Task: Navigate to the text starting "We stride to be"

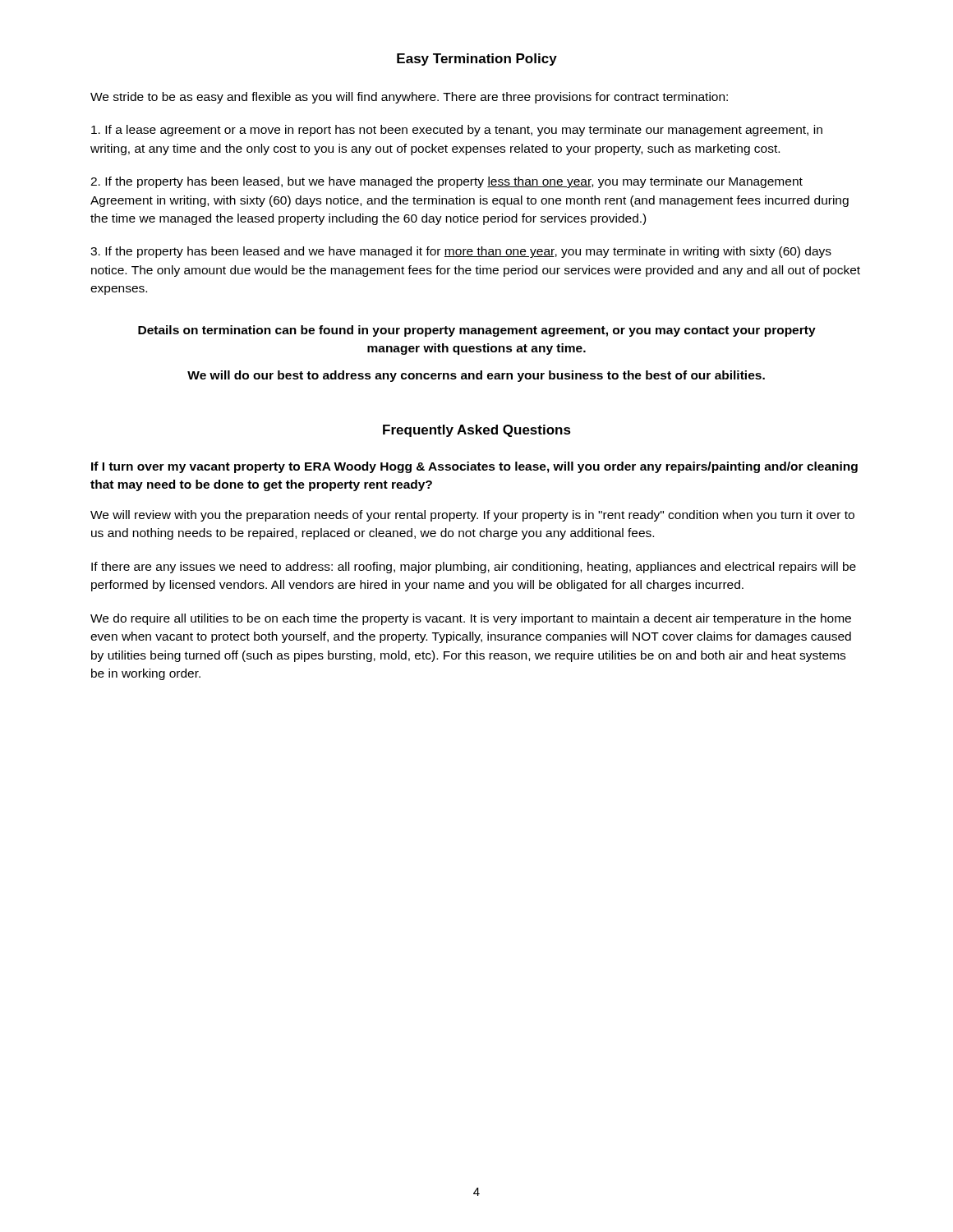Action: (x=410, y=96)
